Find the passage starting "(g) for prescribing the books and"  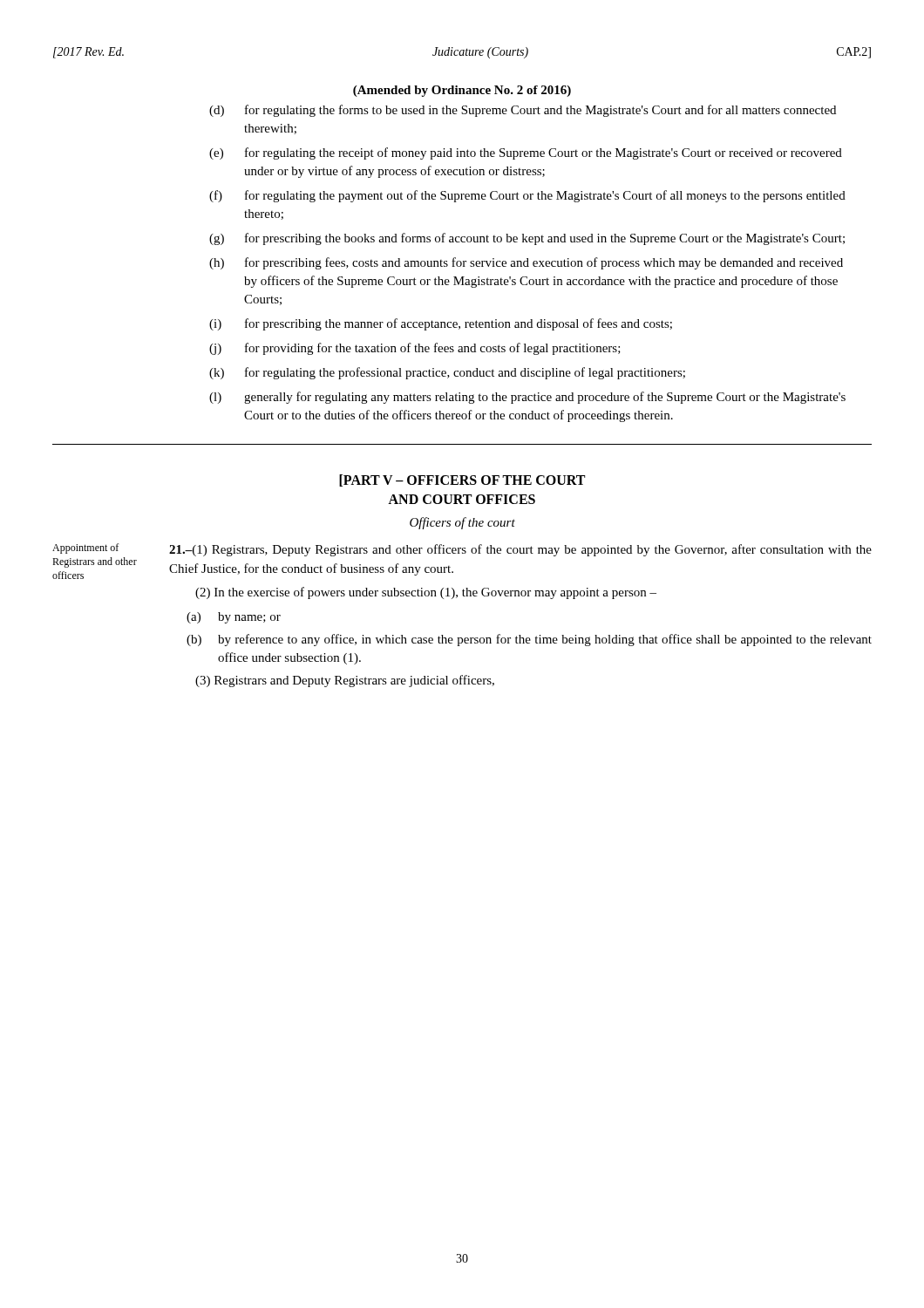click(532, 238)
